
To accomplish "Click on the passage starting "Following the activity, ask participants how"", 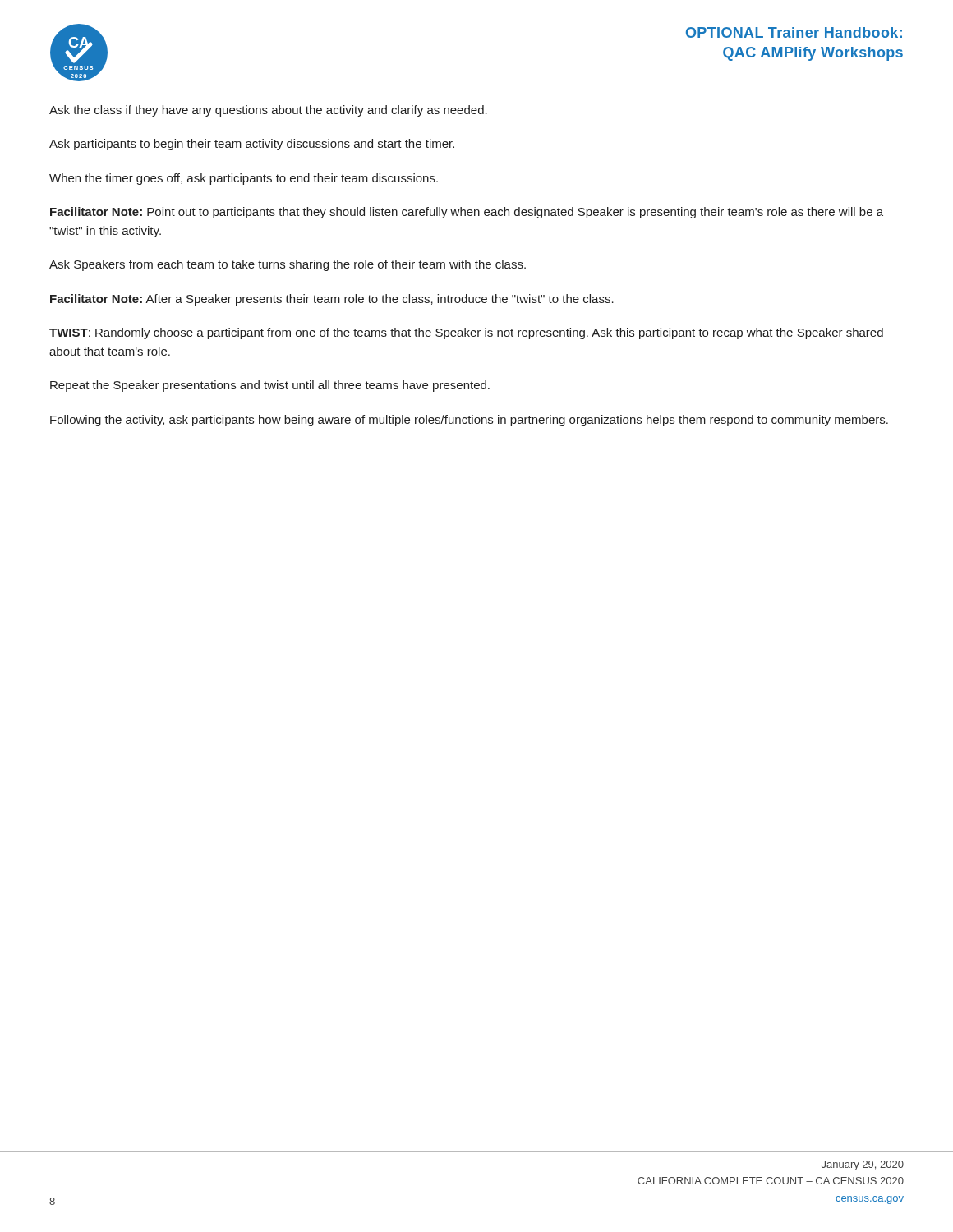I will point(476,419).
